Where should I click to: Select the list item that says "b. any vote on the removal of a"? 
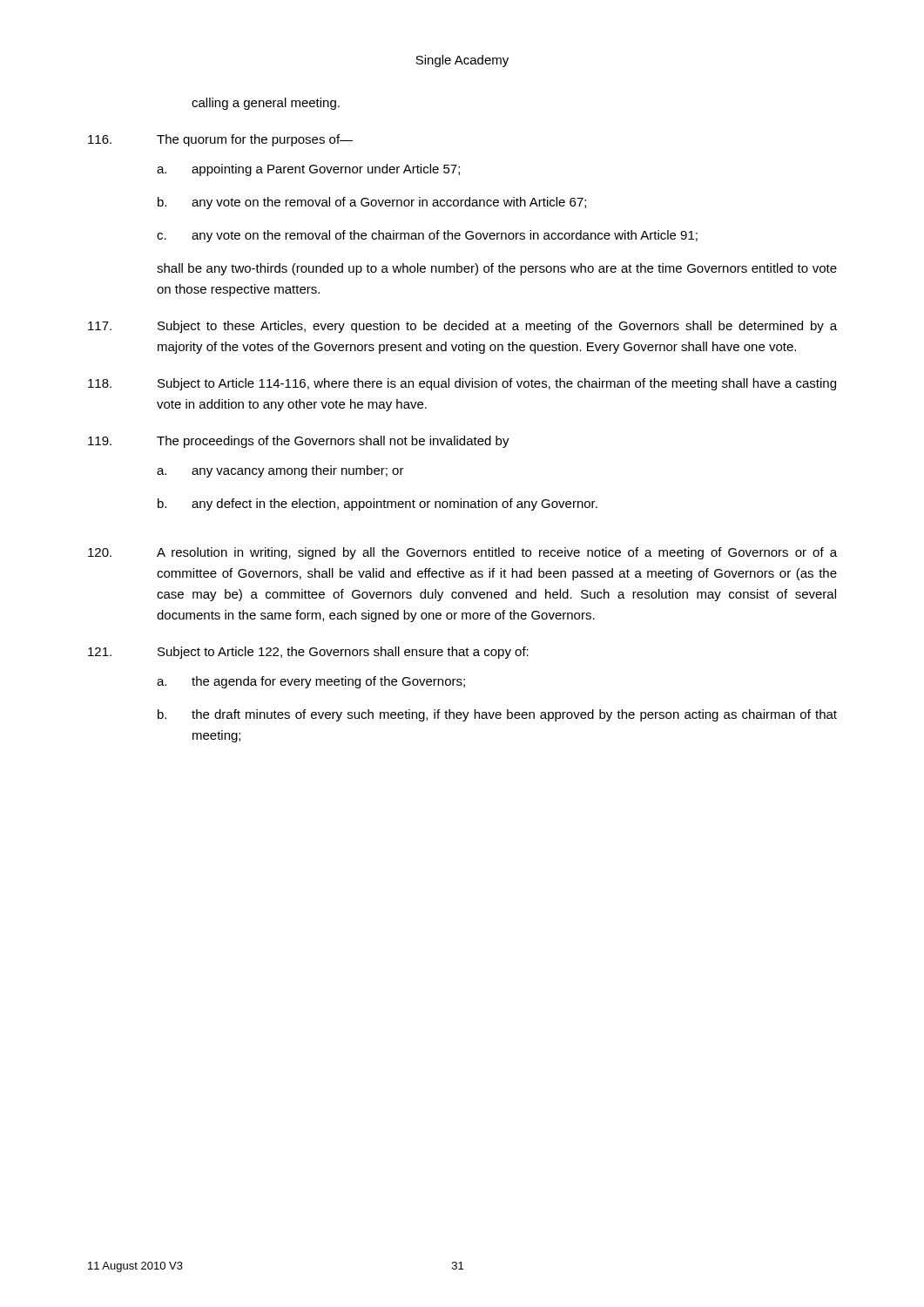click(497, 202)
